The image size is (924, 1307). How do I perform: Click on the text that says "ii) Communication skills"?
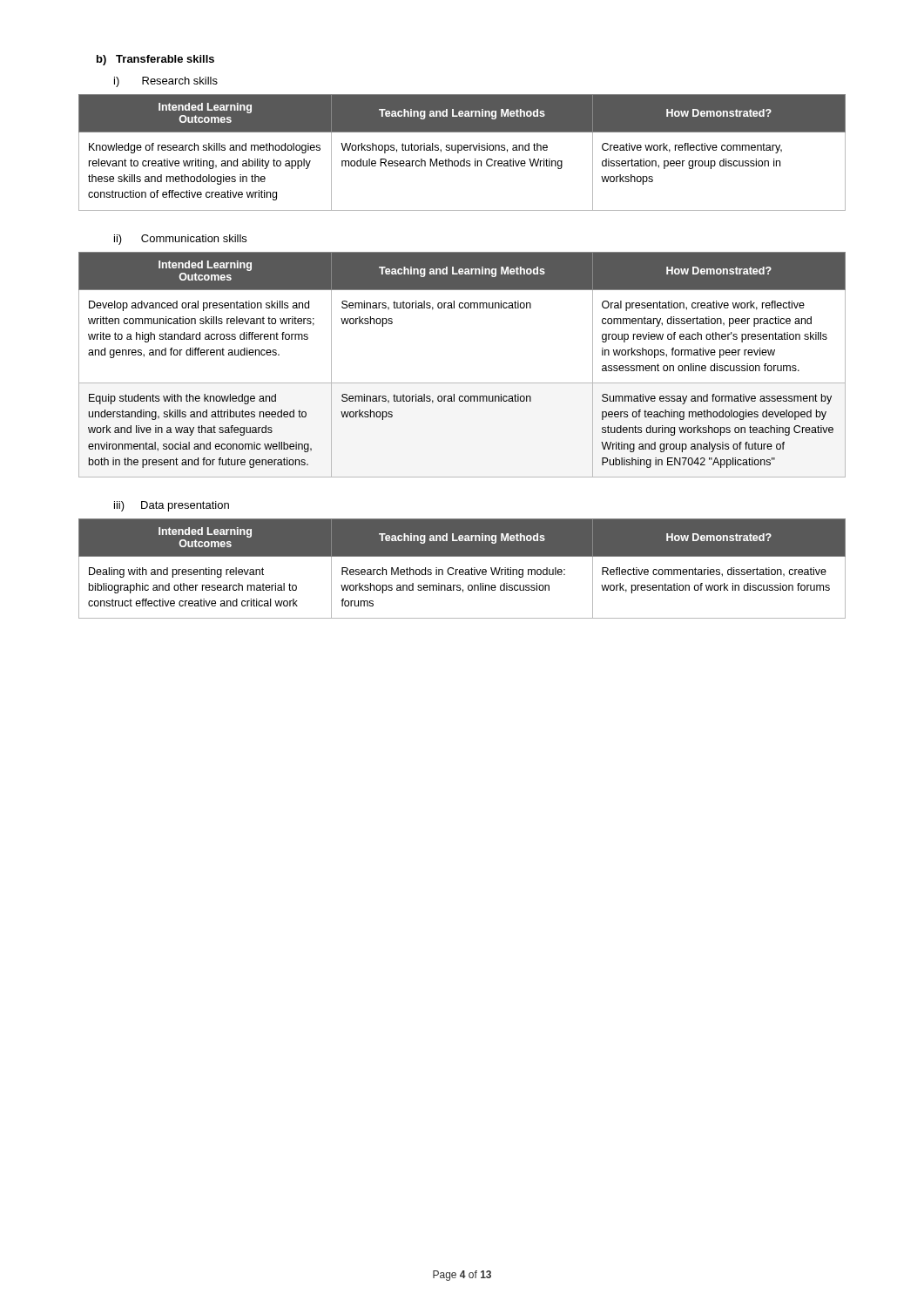click(x=180, y=238)
